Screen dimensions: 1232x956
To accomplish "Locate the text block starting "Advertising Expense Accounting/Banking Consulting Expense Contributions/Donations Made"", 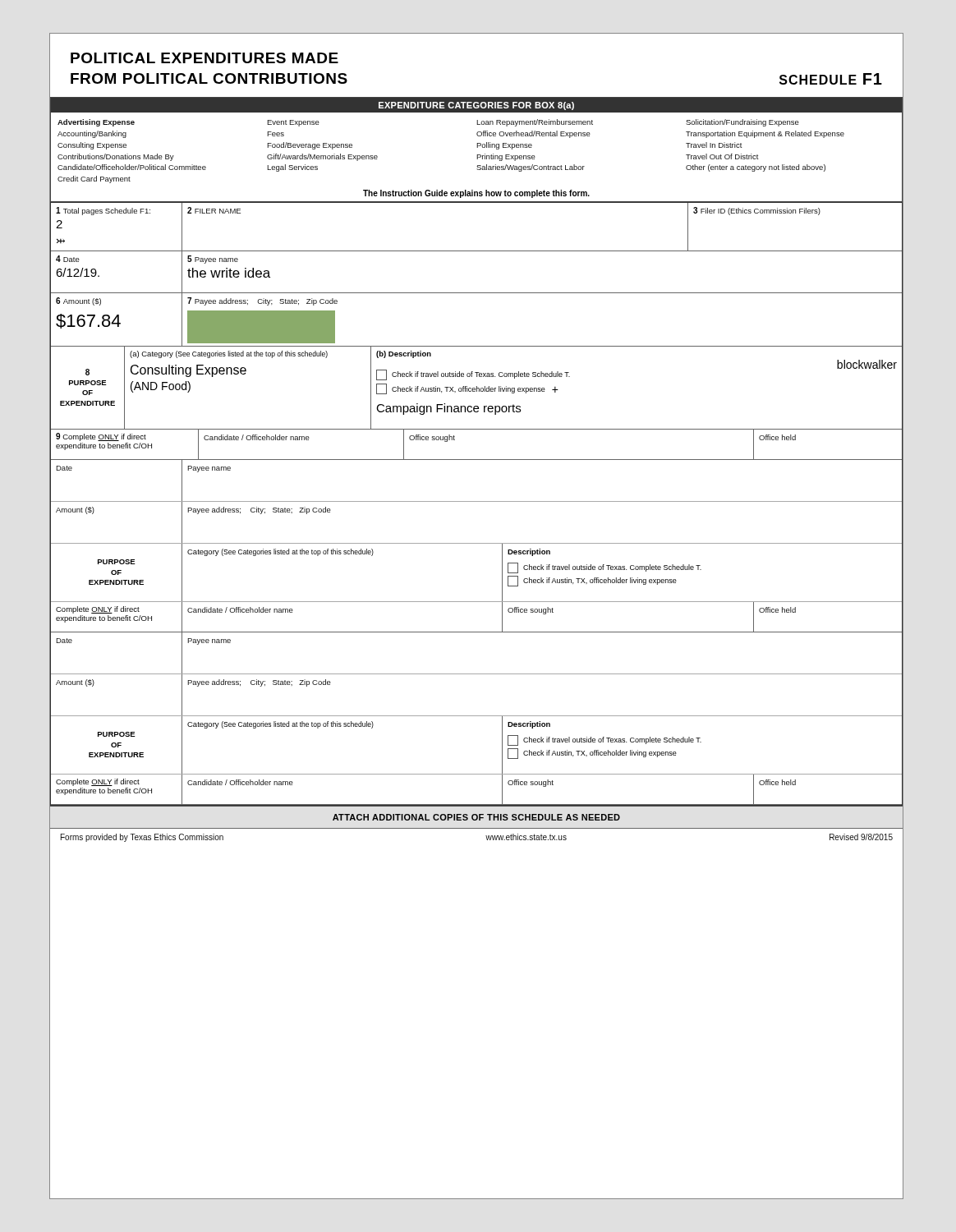I will pyautogui.click(x=476, y=151).
